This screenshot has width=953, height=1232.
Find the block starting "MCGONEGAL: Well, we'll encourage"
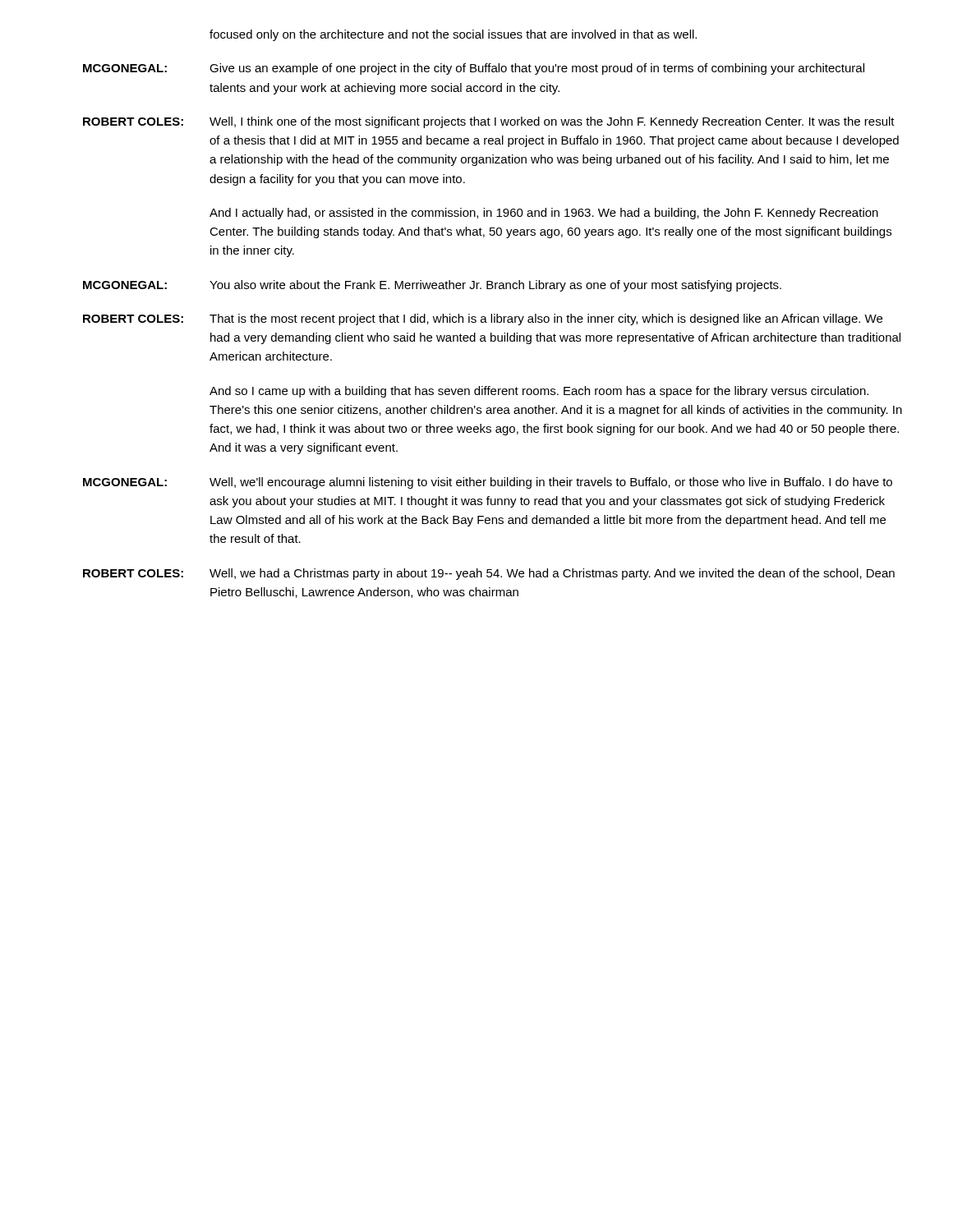point(493,510)
